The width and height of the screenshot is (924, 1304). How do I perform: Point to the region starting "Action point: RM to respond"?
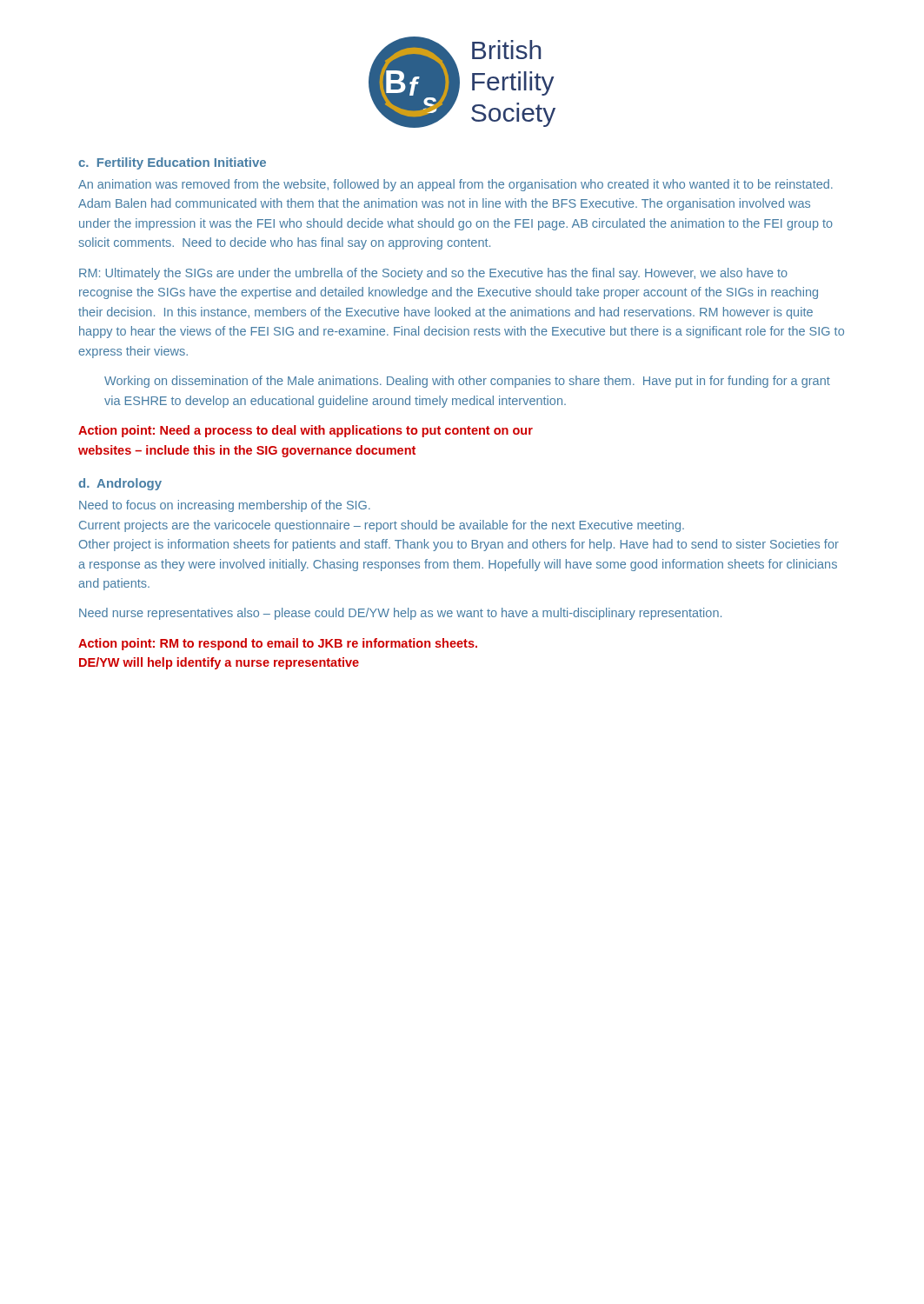[x=278, y=653]
